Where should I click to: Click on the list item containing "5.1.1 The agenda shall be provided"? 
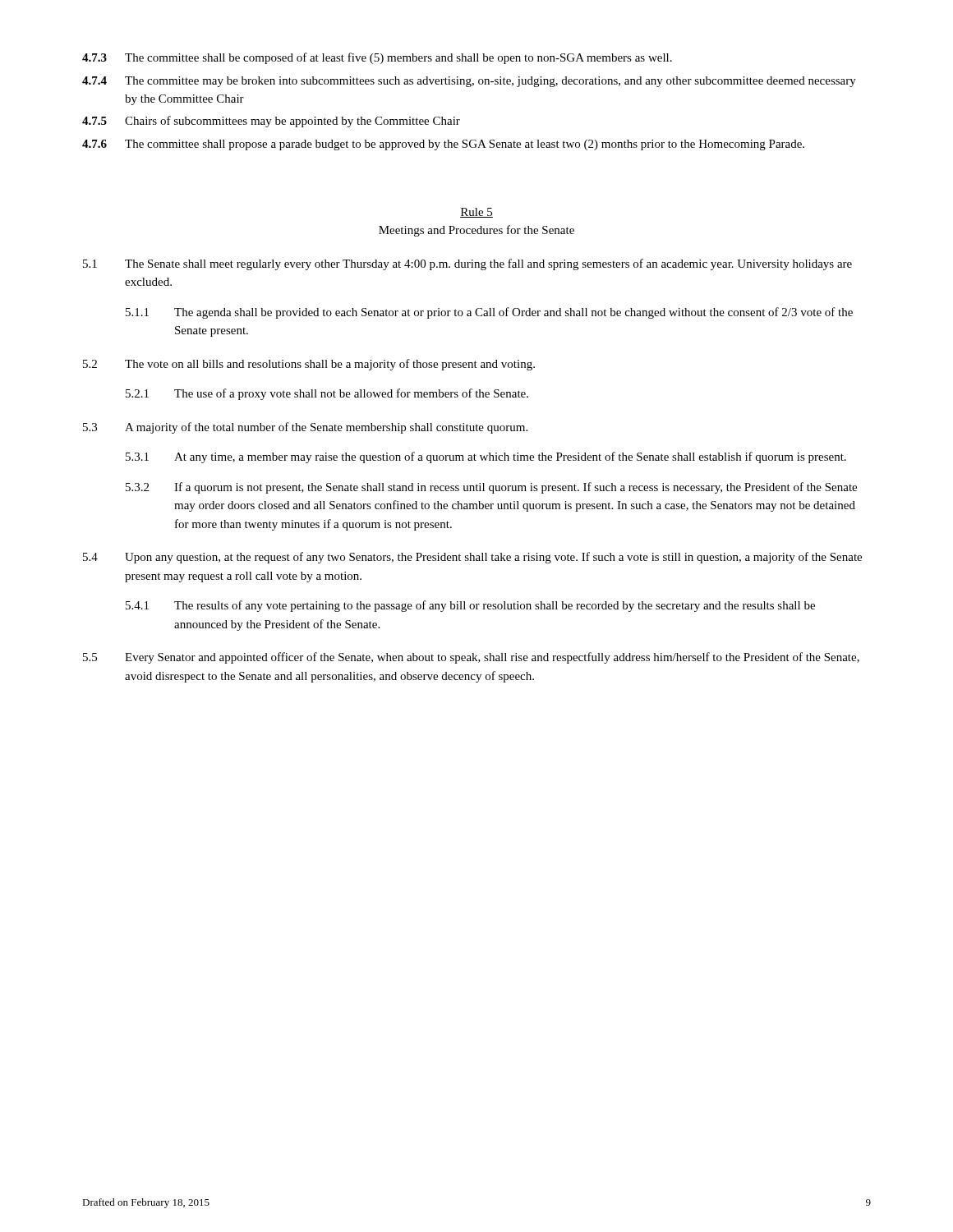coord(498,321)
